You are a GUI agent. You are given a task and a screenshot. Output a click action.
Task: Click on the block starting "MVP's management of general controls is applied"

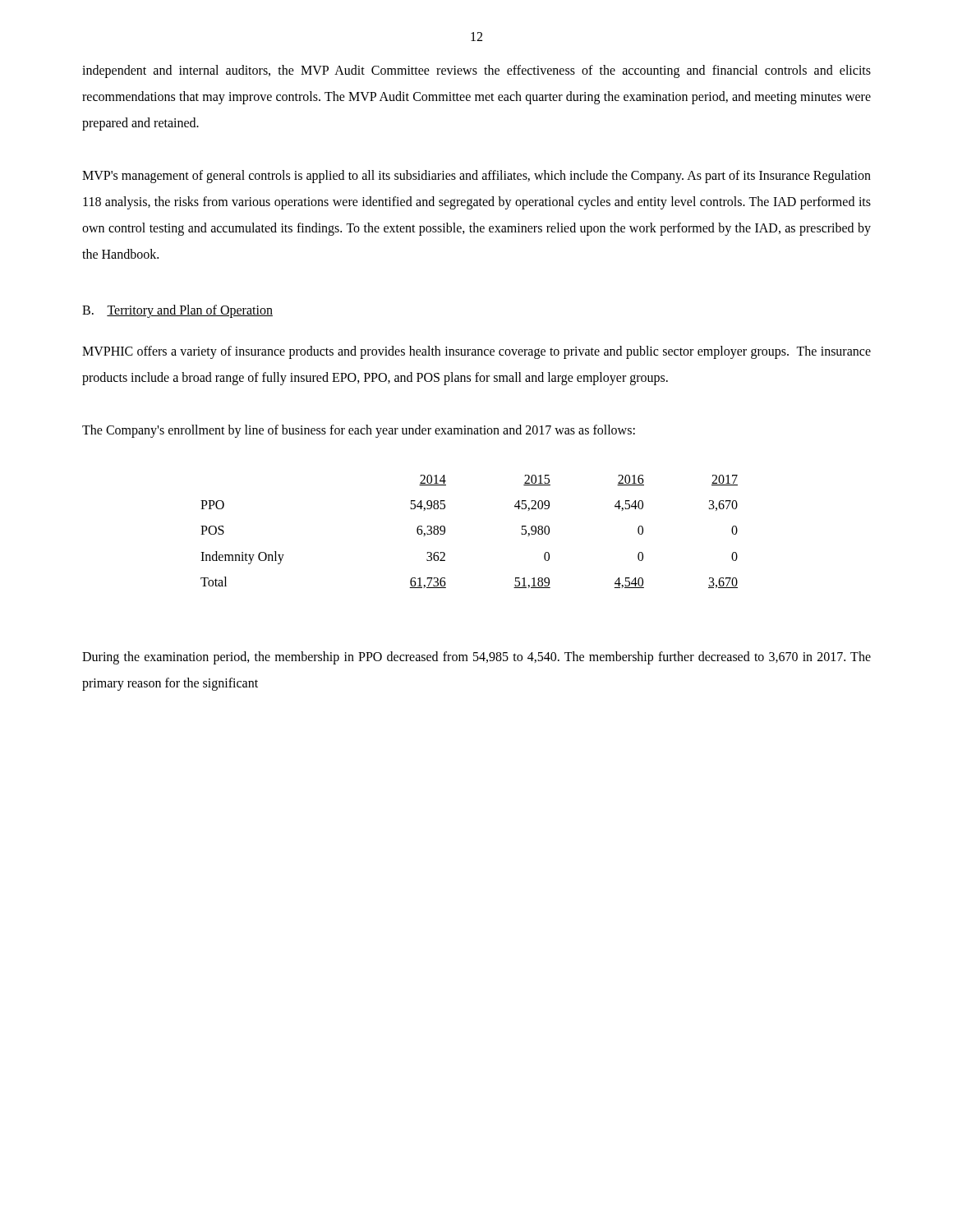coord(476,215)
